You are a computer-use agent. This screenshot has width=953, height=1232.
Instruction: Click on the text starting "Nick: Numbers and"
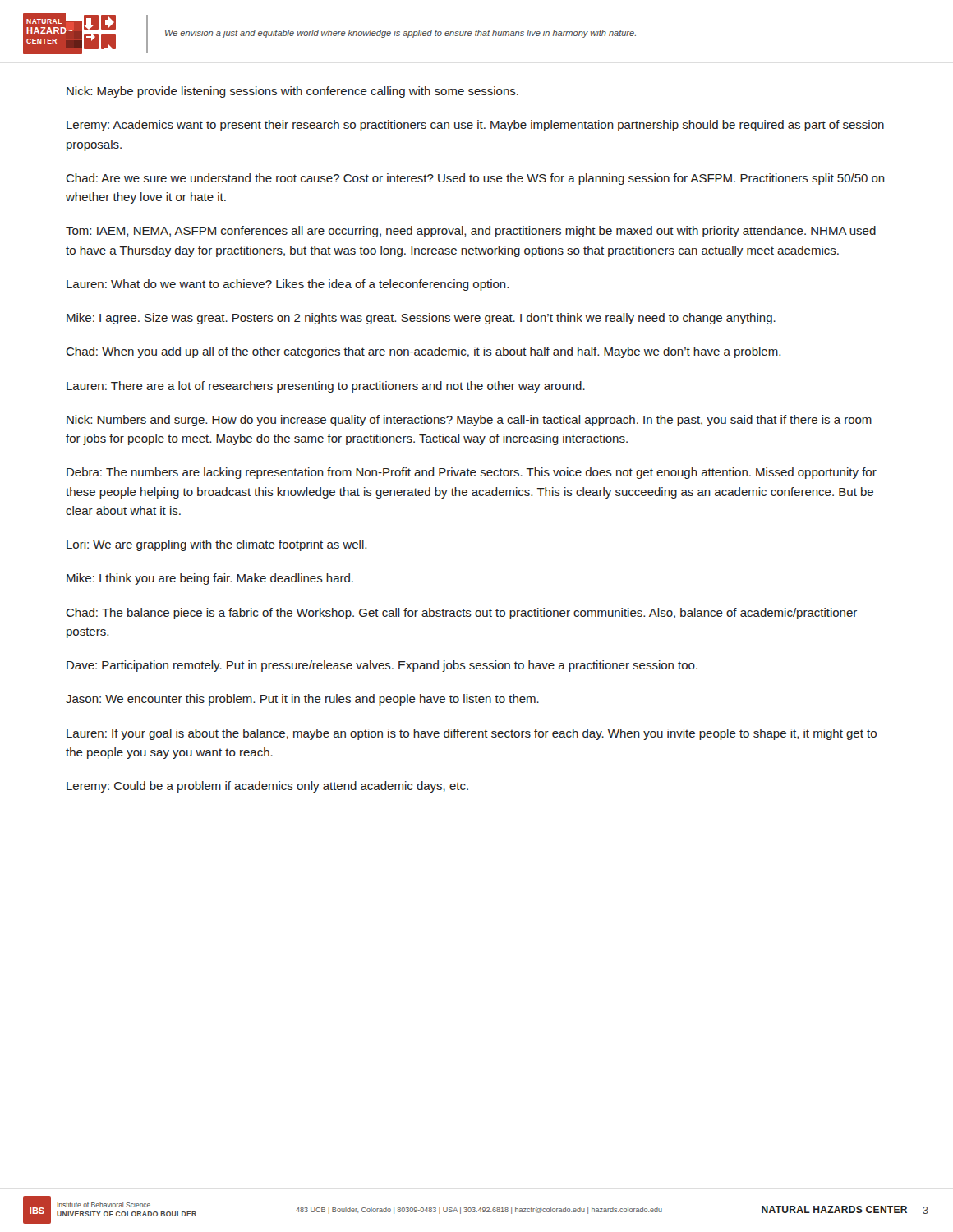[x=469, y=429]
